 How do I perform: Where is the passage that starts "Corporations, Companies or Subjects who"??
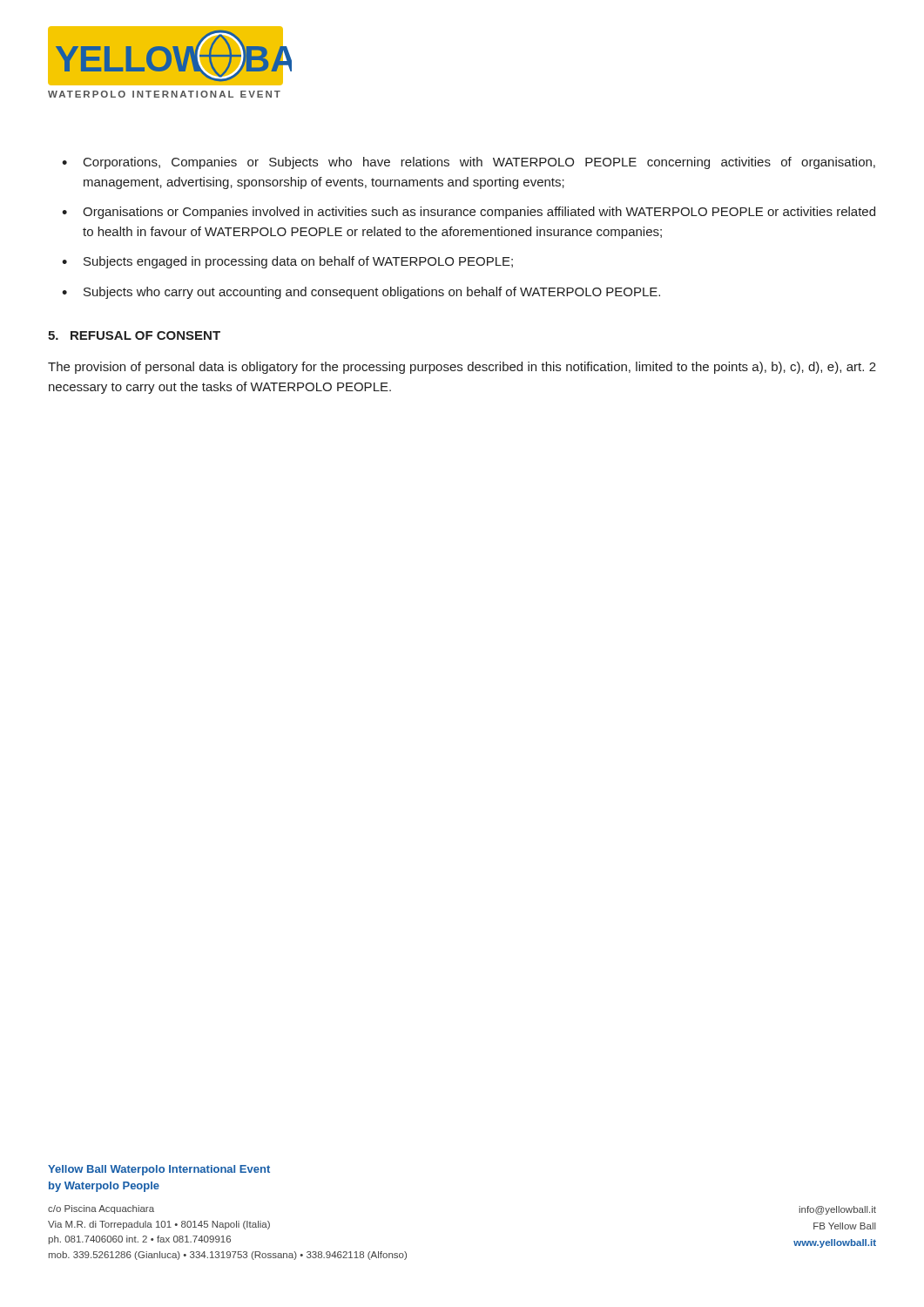pos(479,171)
